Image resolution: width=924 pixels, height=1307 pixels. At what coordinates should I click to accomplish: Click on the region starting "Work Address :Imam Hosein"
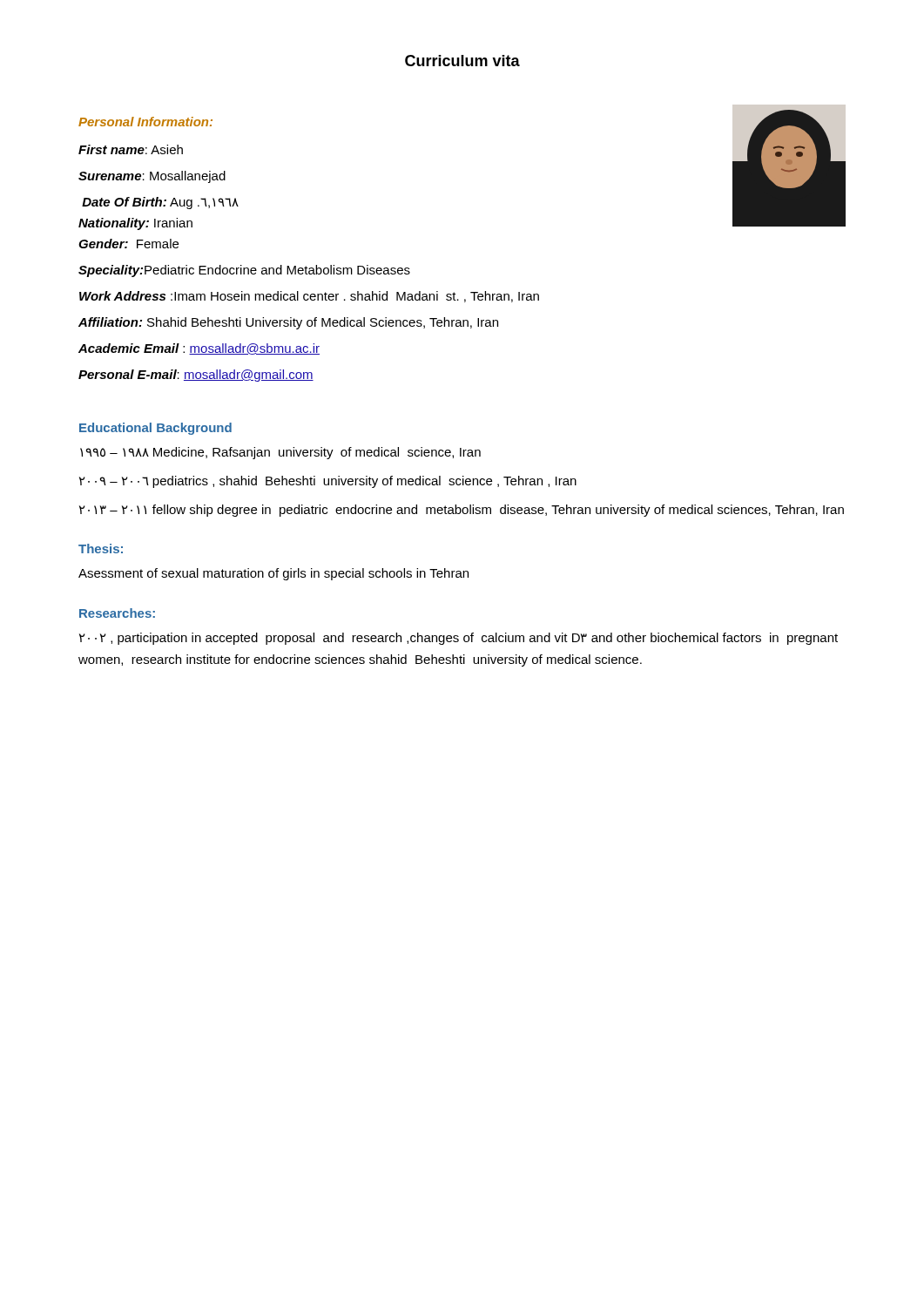[x=309, y=296]
